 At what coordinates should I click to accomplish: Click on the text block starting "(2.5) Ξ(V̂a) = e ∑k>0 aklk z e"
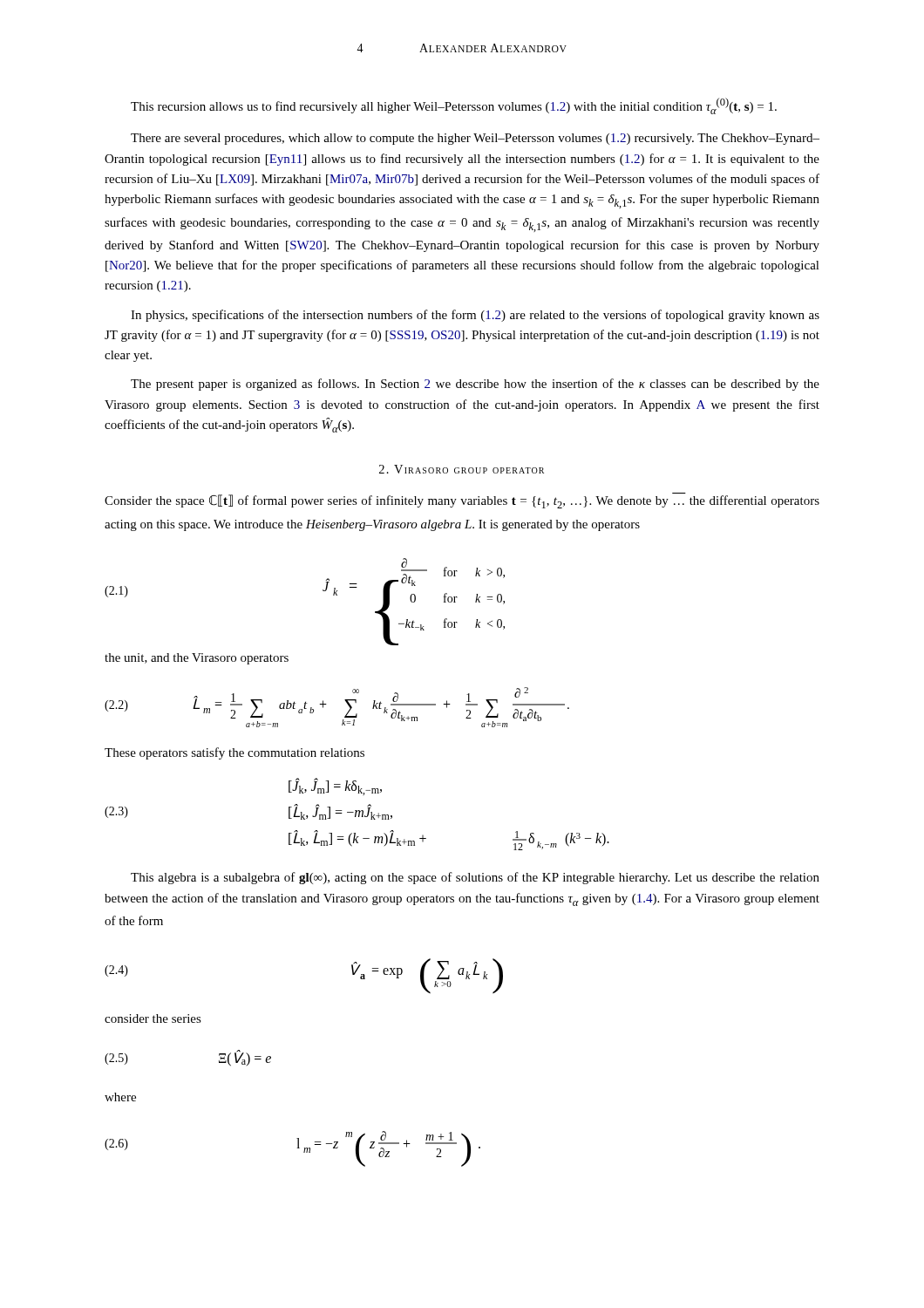[112, 1058]
